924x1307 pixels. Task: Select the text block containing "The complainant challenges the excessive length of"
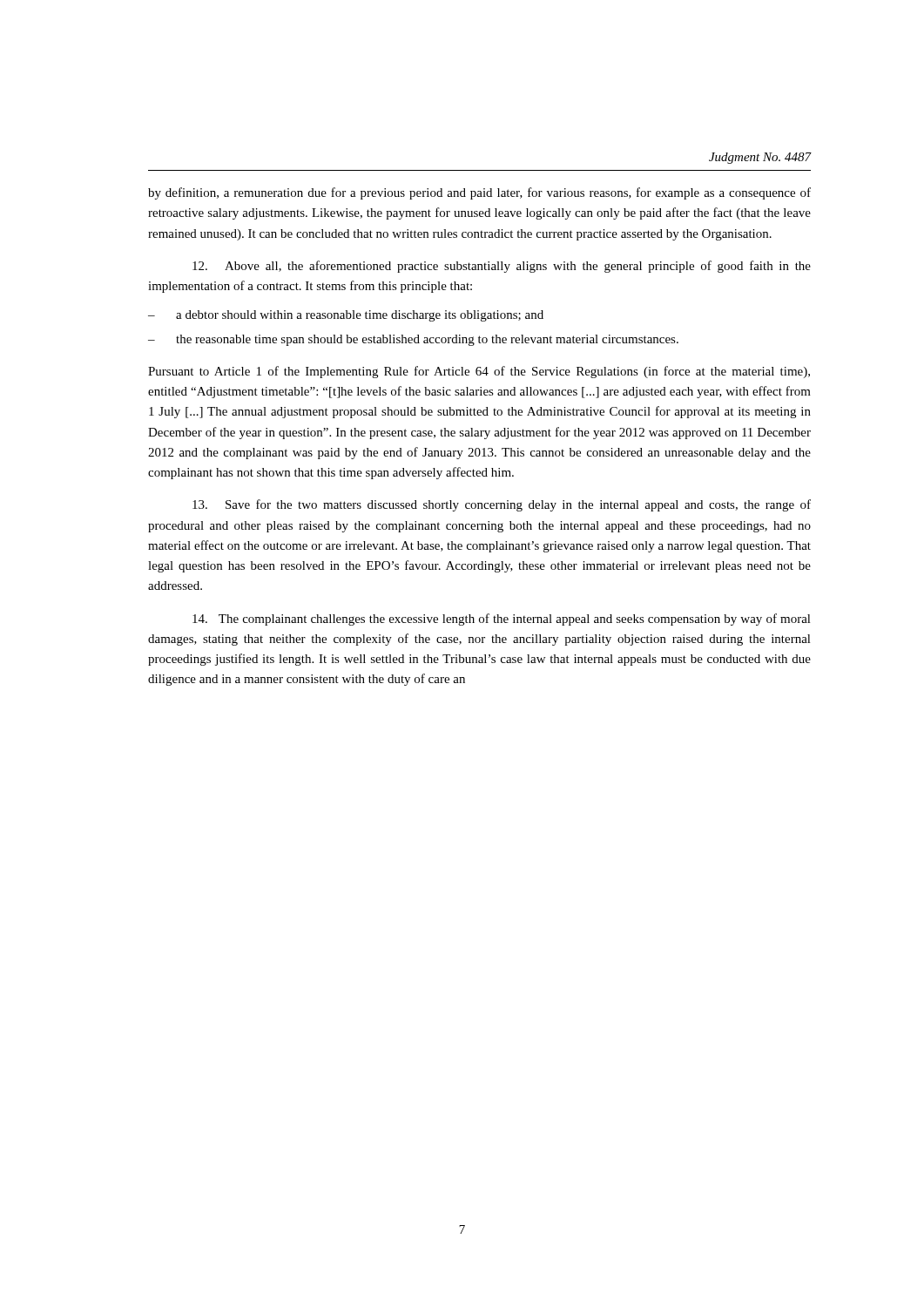click(x=479, y=649)
